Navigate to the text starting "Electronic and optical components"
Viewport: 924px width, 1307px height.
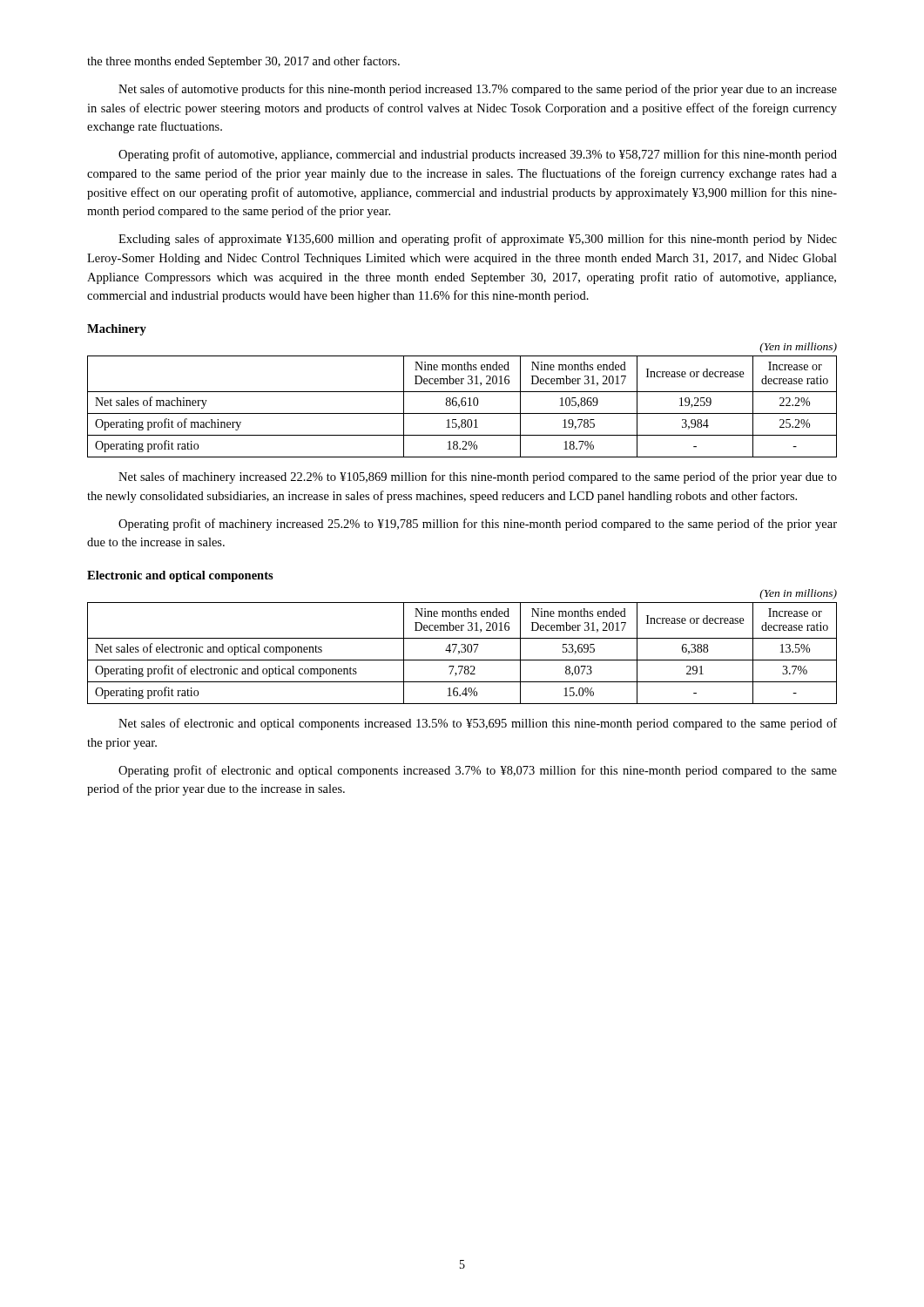pyautogui.click(x=180, y=575)
